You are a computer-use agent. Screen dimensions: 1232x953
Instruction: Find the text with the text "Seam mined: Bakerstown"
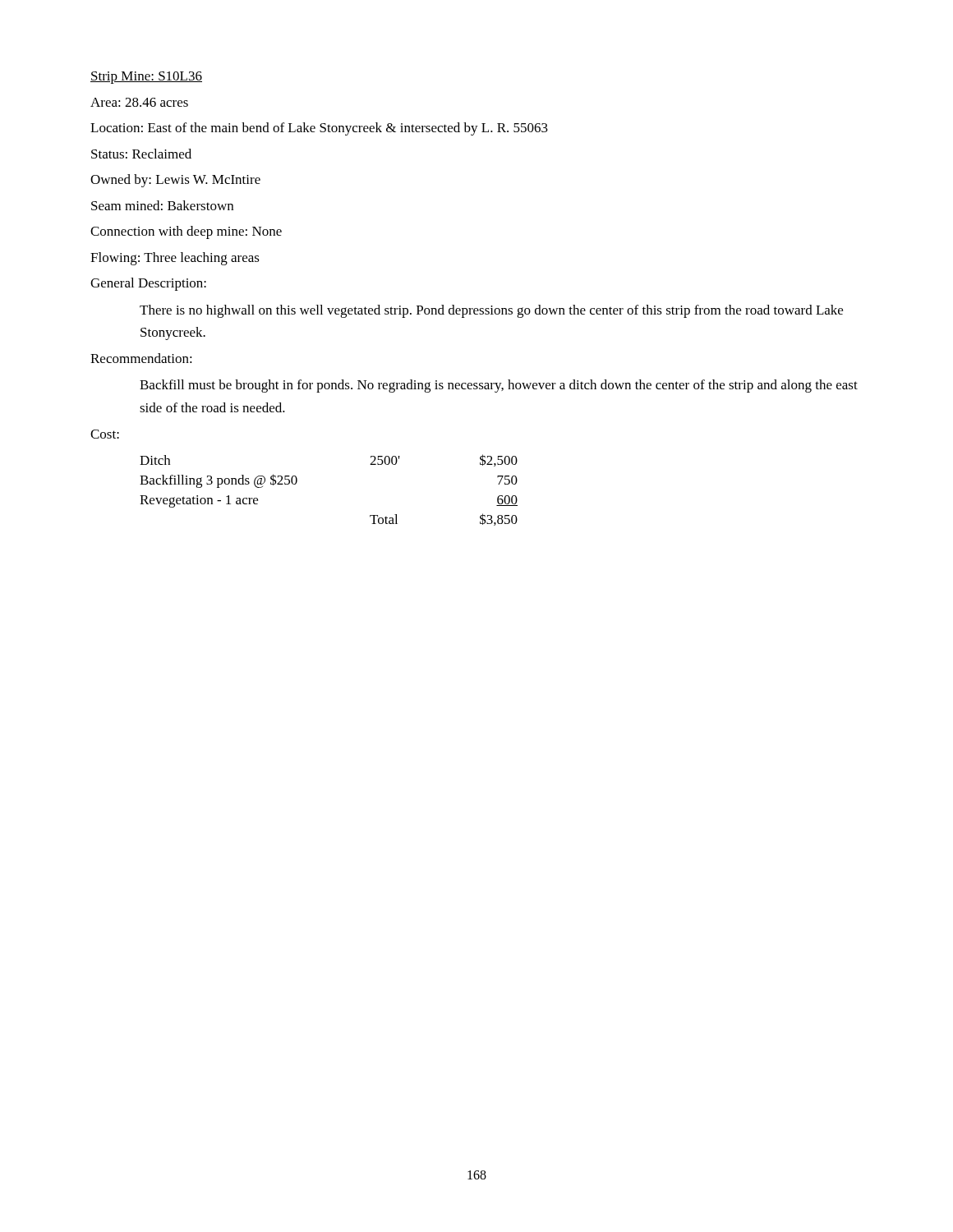(162, 205)
